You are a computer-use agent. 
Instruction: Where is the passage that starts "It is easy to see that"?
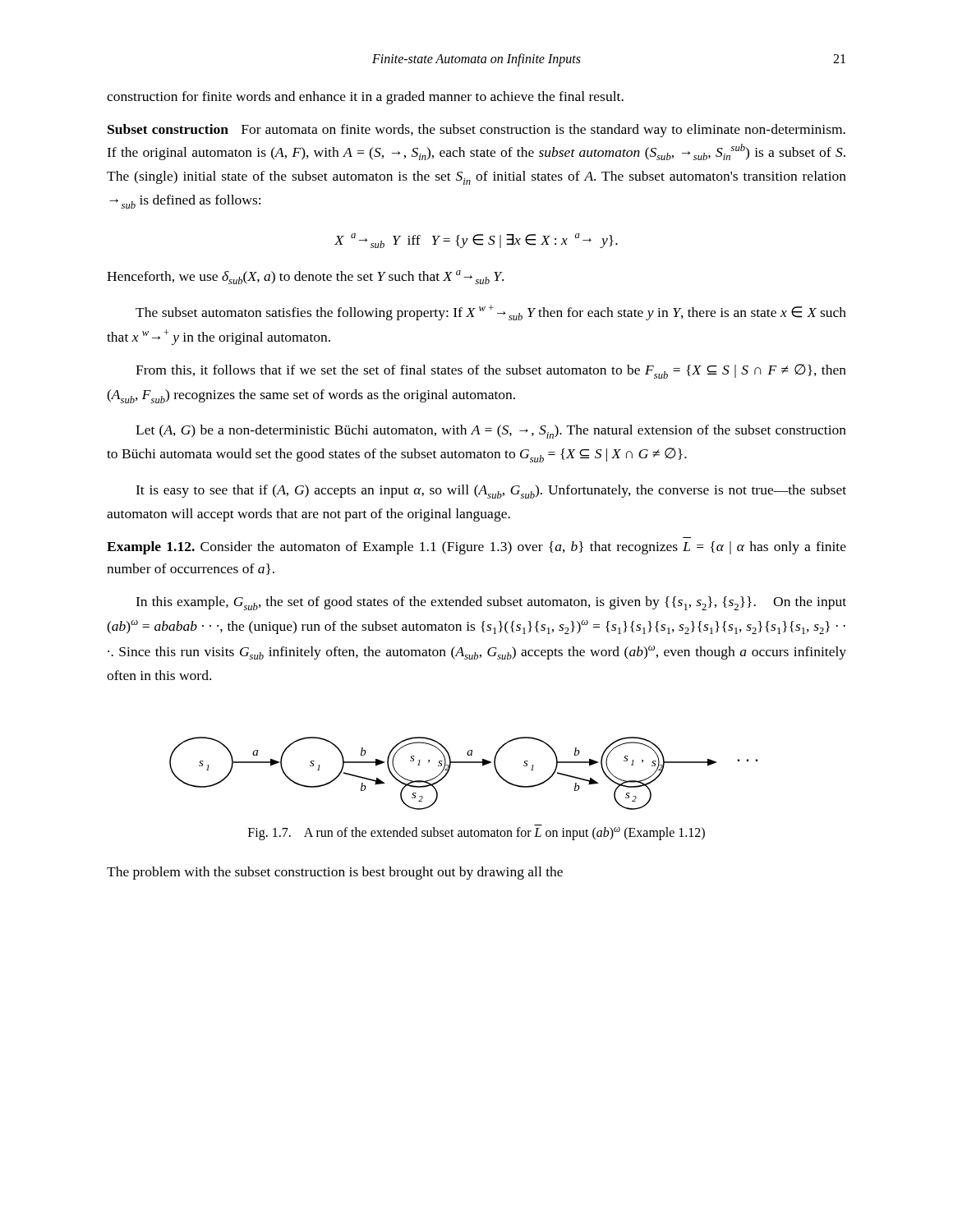pos(476,501)
